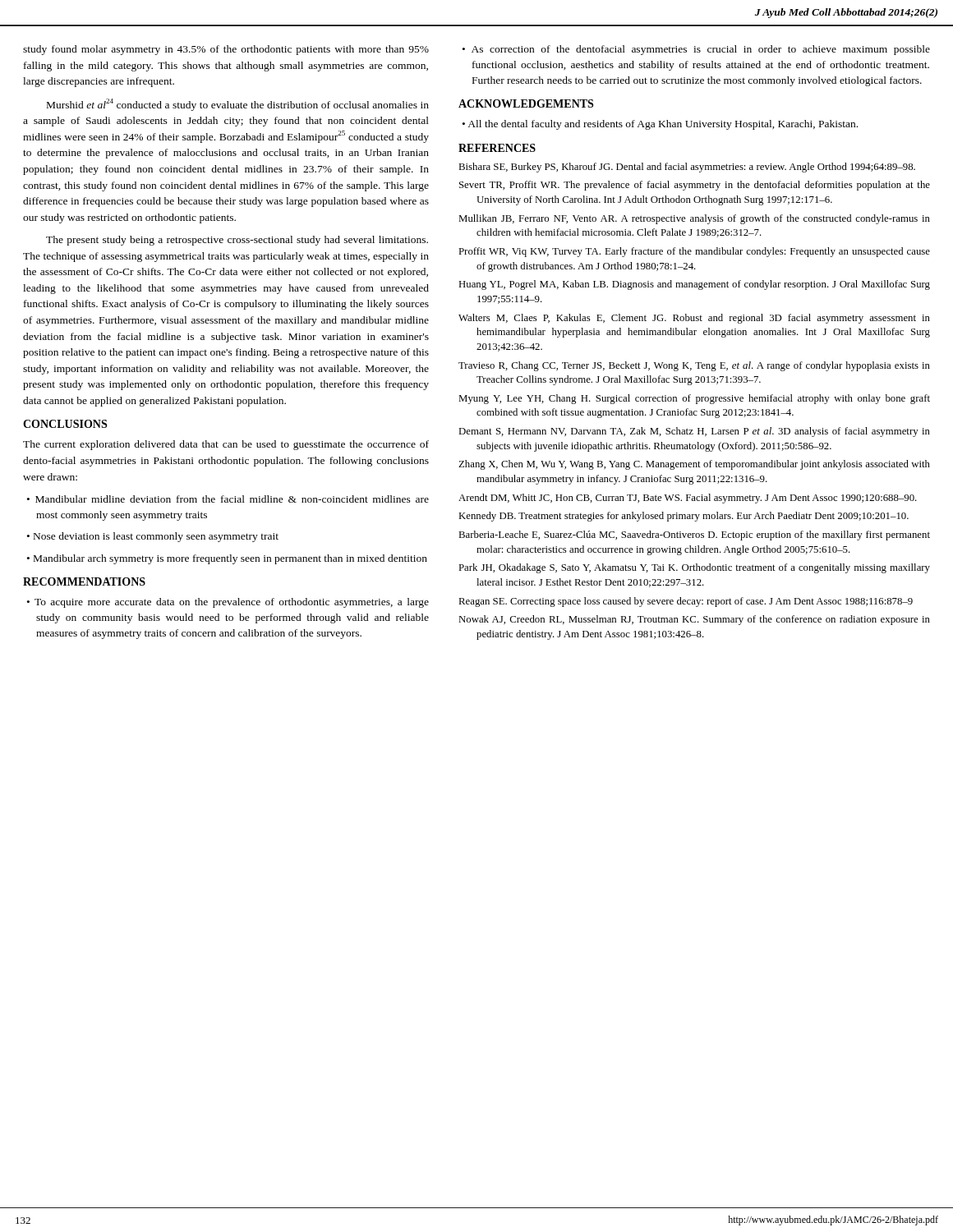
Task: Where is the passage that starts "Mullikan JB, Ferraro NF,"?
Action: [694, 225]
